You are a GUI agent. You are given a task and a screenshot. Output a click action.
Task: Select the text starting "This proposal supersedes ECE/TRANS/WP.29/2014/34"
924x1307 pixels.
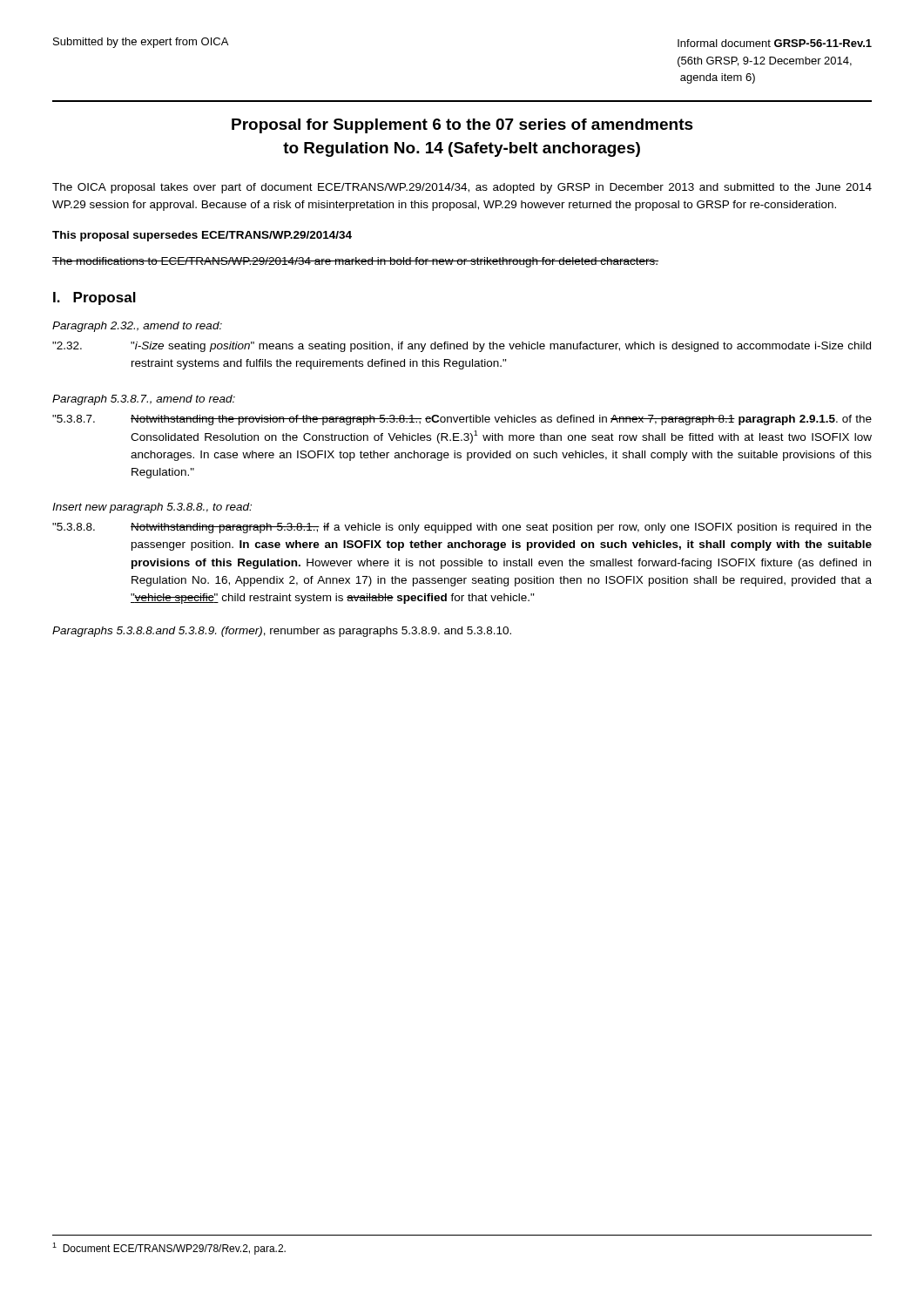click(x=202, y=235)
